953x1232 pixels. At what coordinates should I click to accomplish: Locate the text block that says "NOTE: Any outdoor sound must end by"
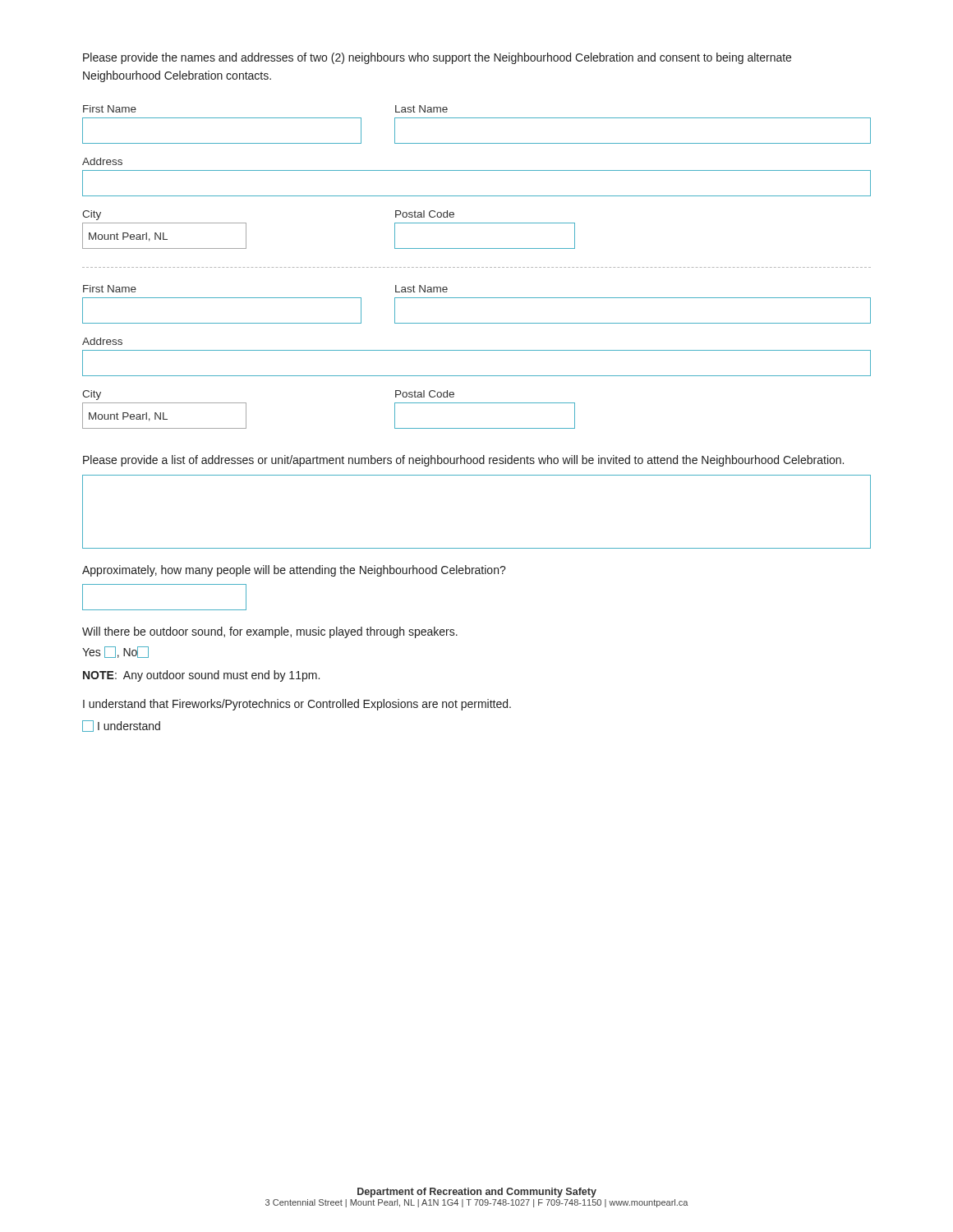click(201, 675)
